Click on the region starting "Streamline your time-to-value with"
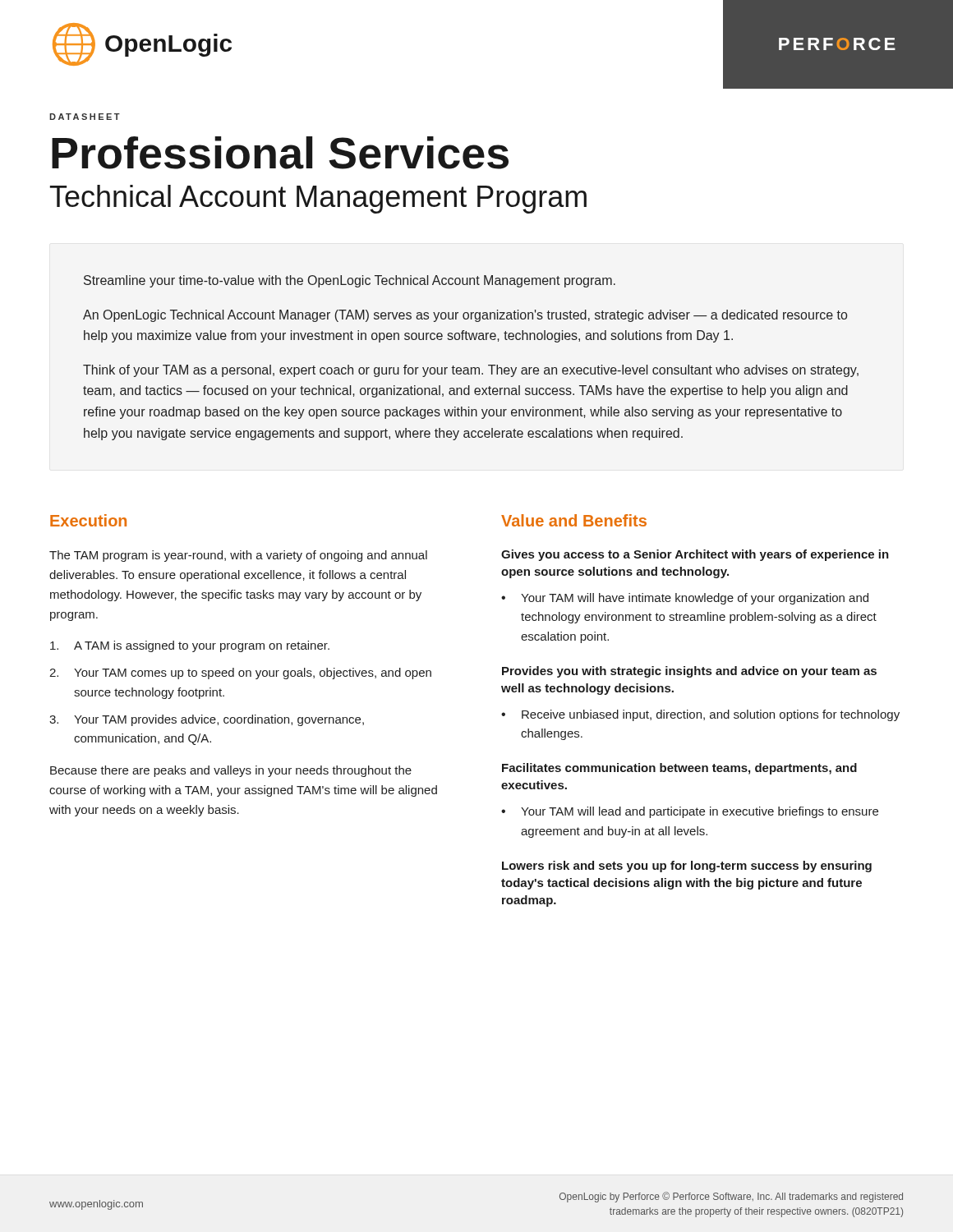 coord(476,357)
